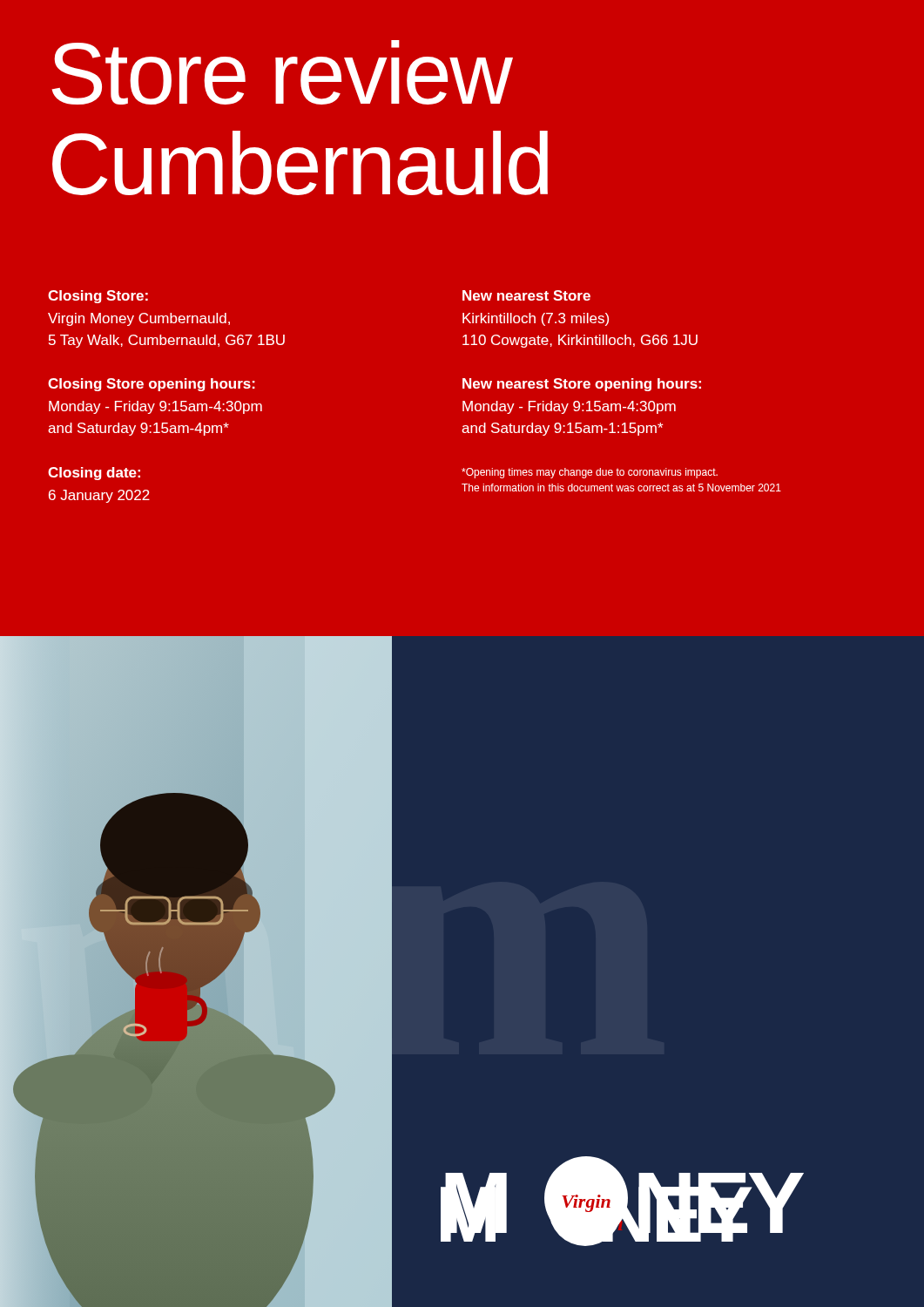Point to the block beginning "Virgin Money Cumbernauld,5 Tay Walk,"
Screen dimensions: 1307x924
(239, 330)
